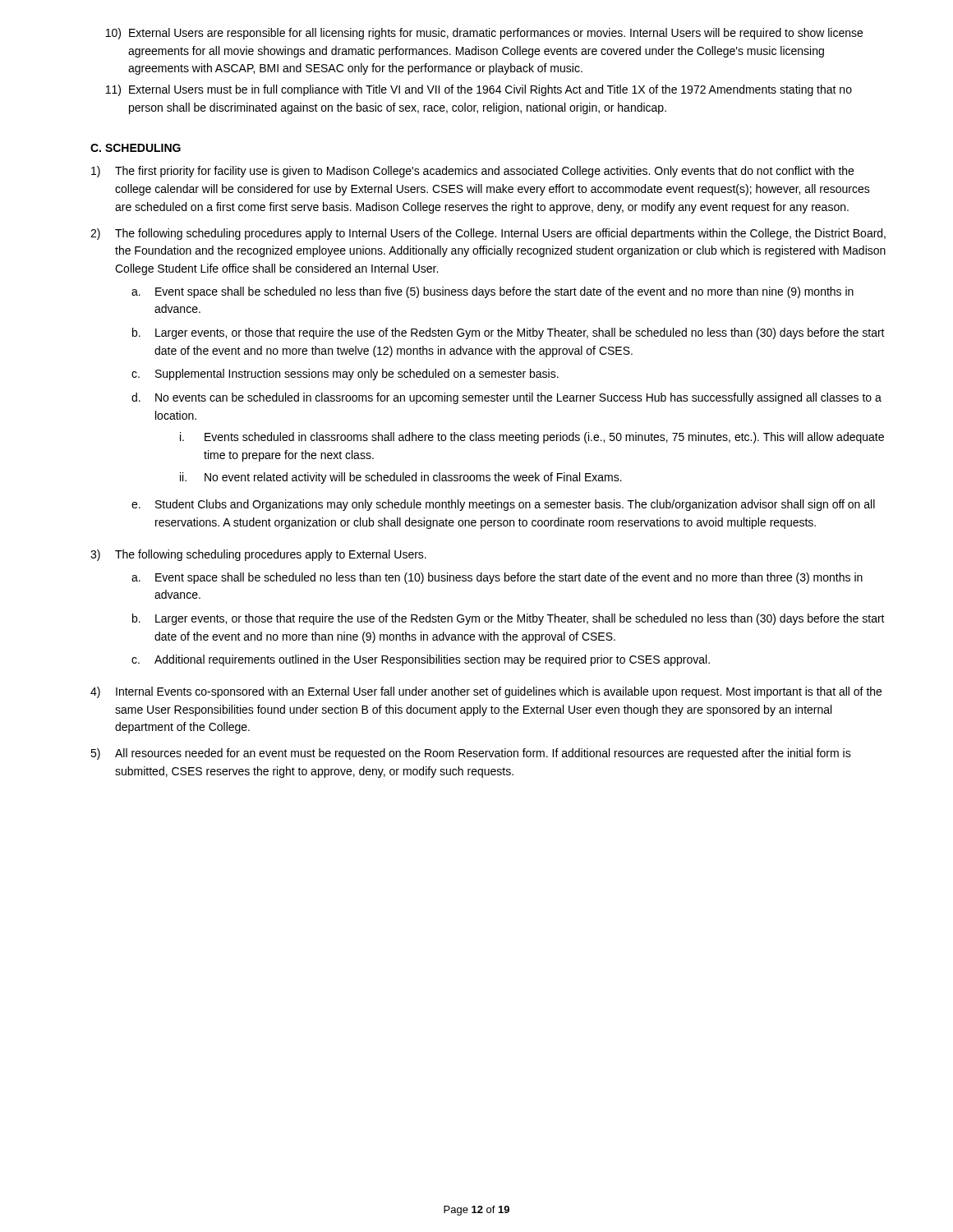
Task: Find the block on this page that starts "11) External Users must be in full"
Action: [x=489, y=99]
